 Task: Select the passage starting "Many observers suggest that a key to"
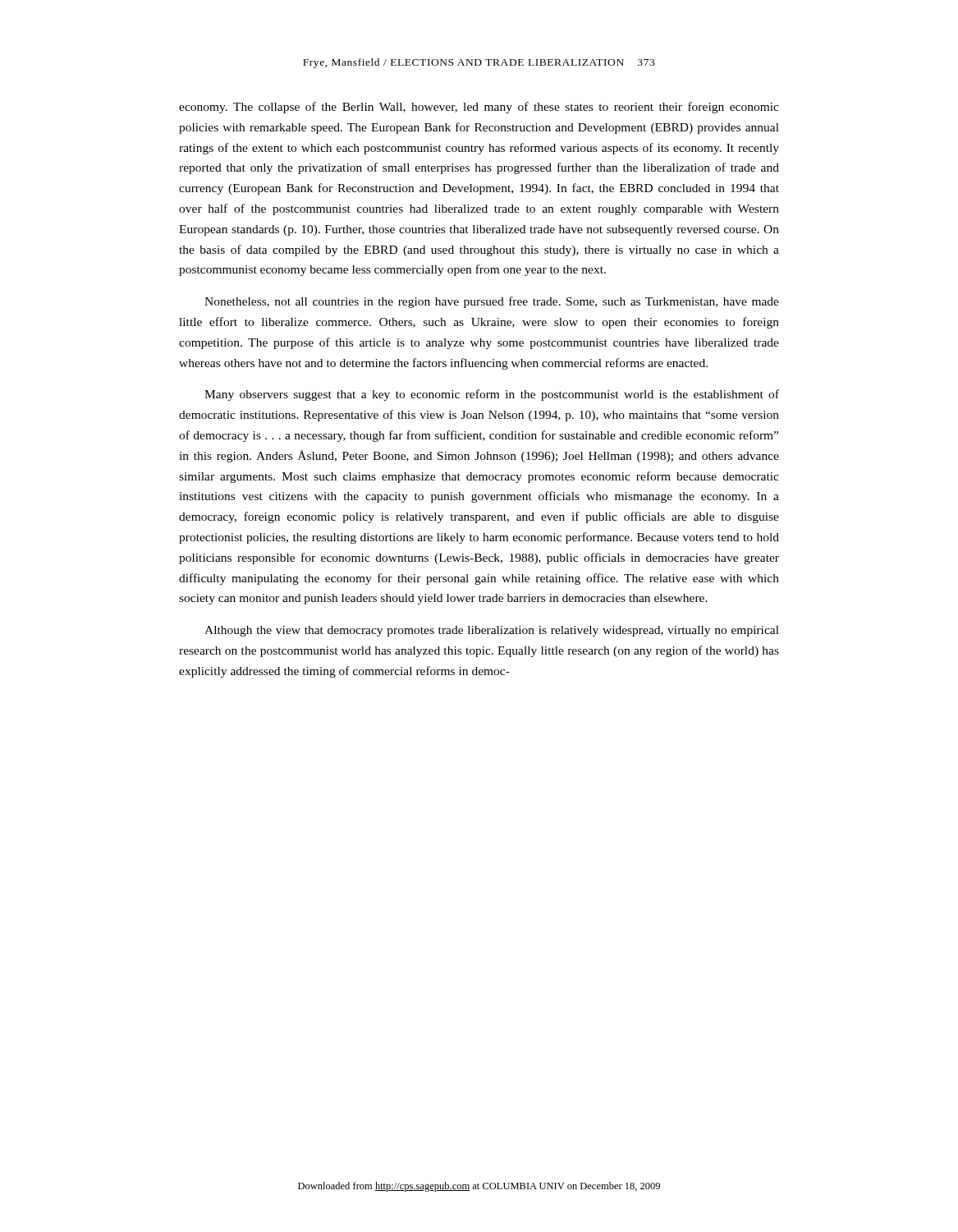coord(479,496)
